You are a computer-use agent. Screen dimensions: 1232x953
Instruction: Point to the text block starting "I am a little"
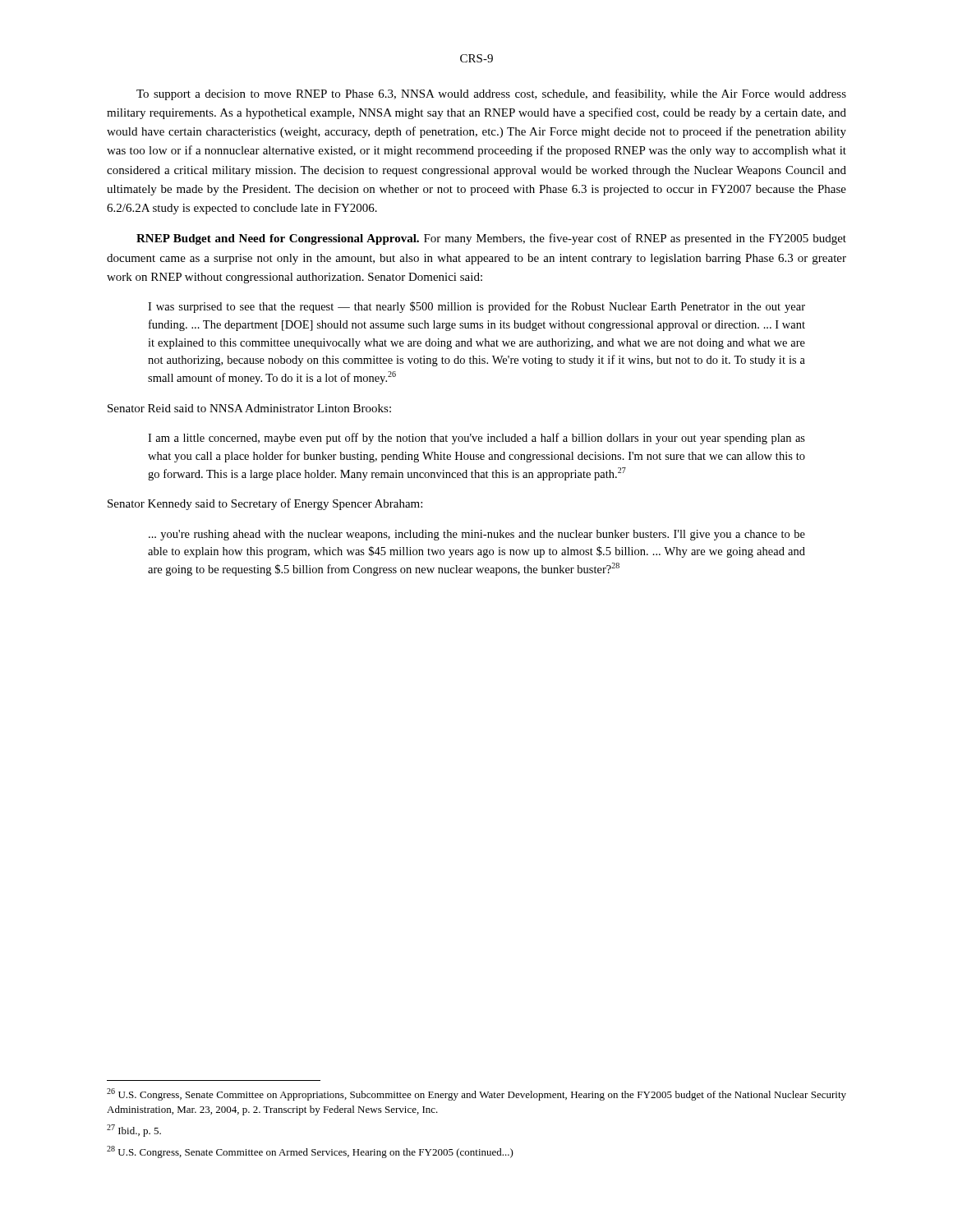point(476,456)
